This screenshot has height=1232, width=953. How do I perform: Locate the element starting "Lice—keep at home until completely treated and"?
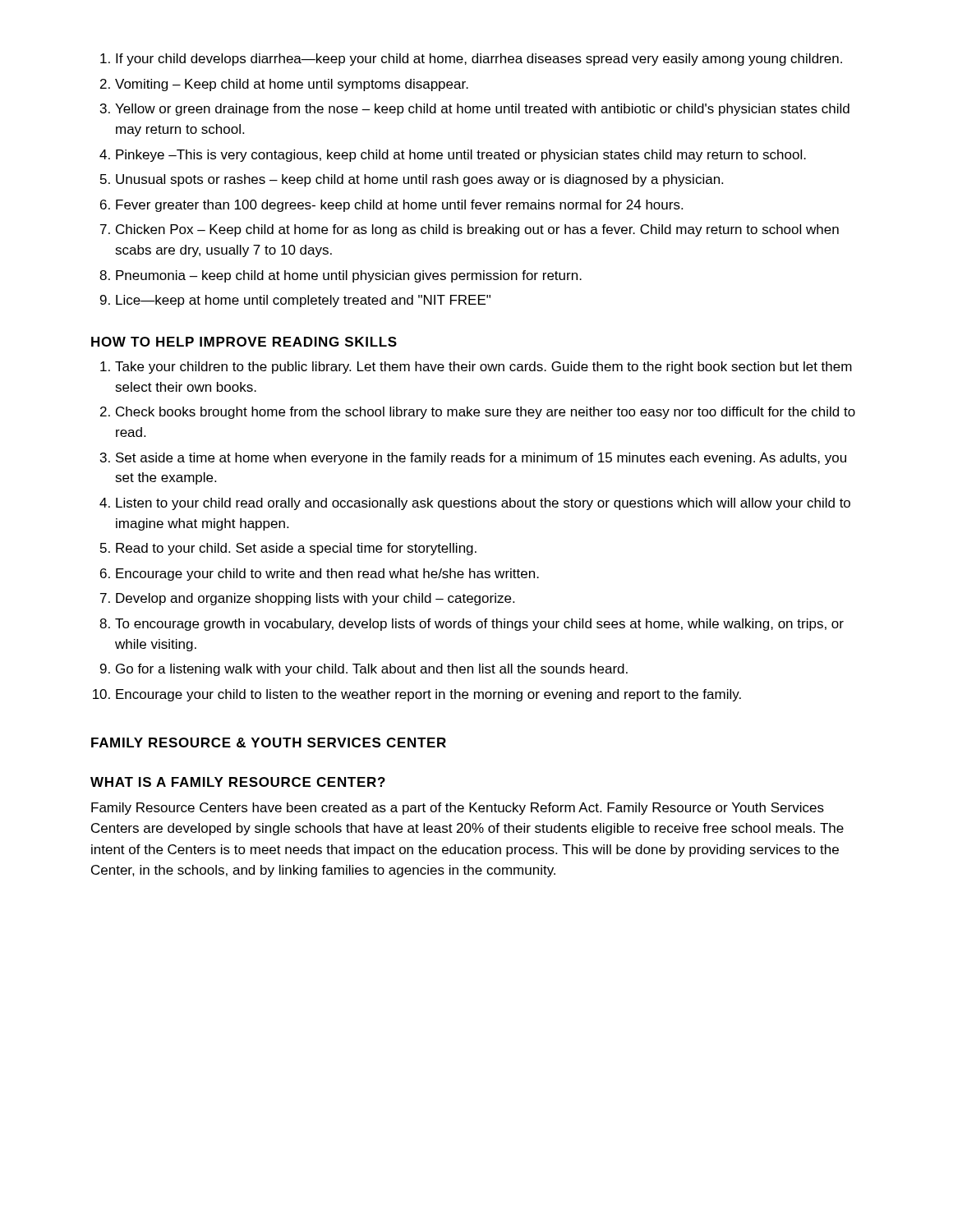489,301
